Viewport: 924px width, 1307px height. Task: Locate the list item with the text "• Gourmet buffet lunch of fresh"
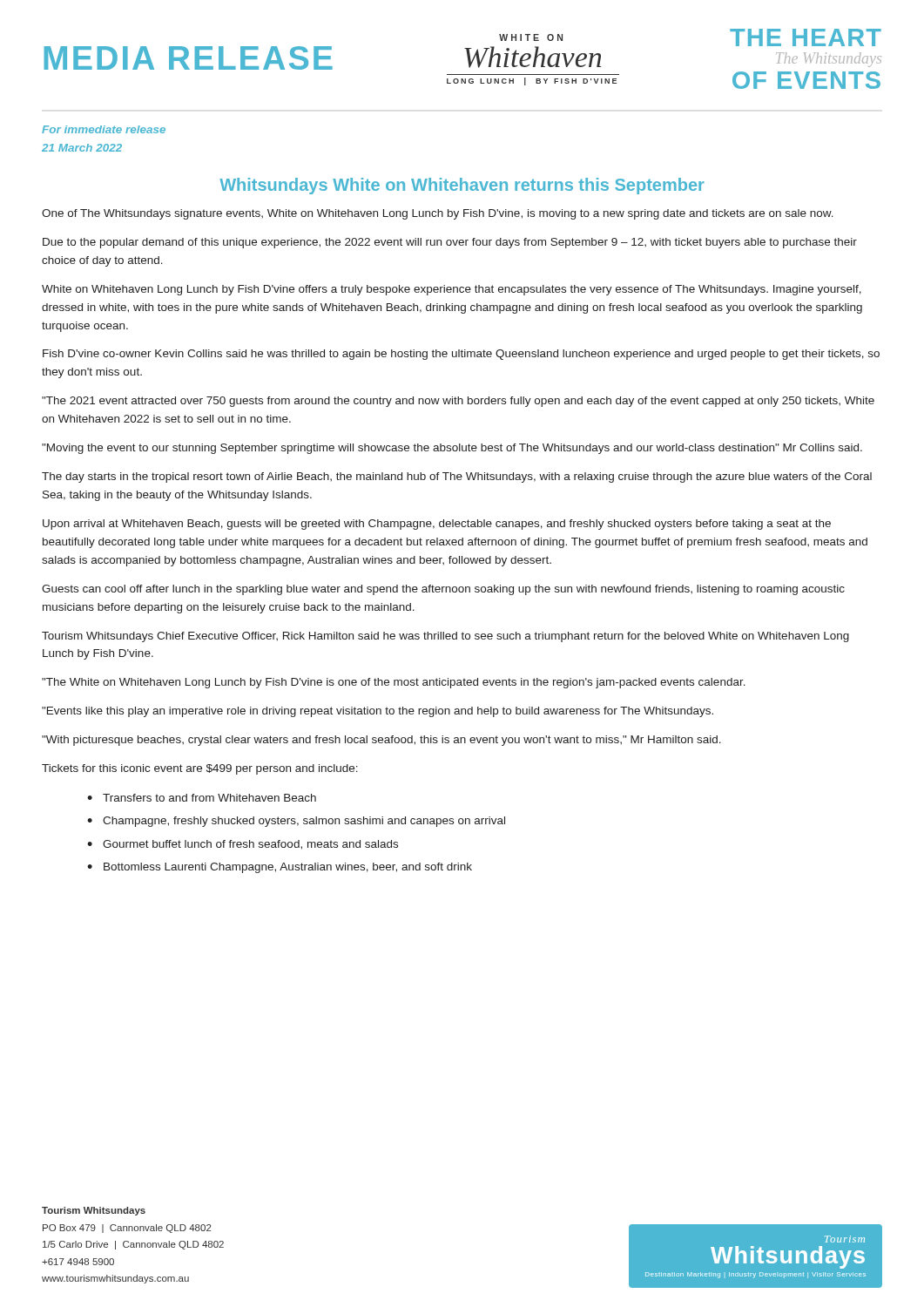(x=243, y=845)
